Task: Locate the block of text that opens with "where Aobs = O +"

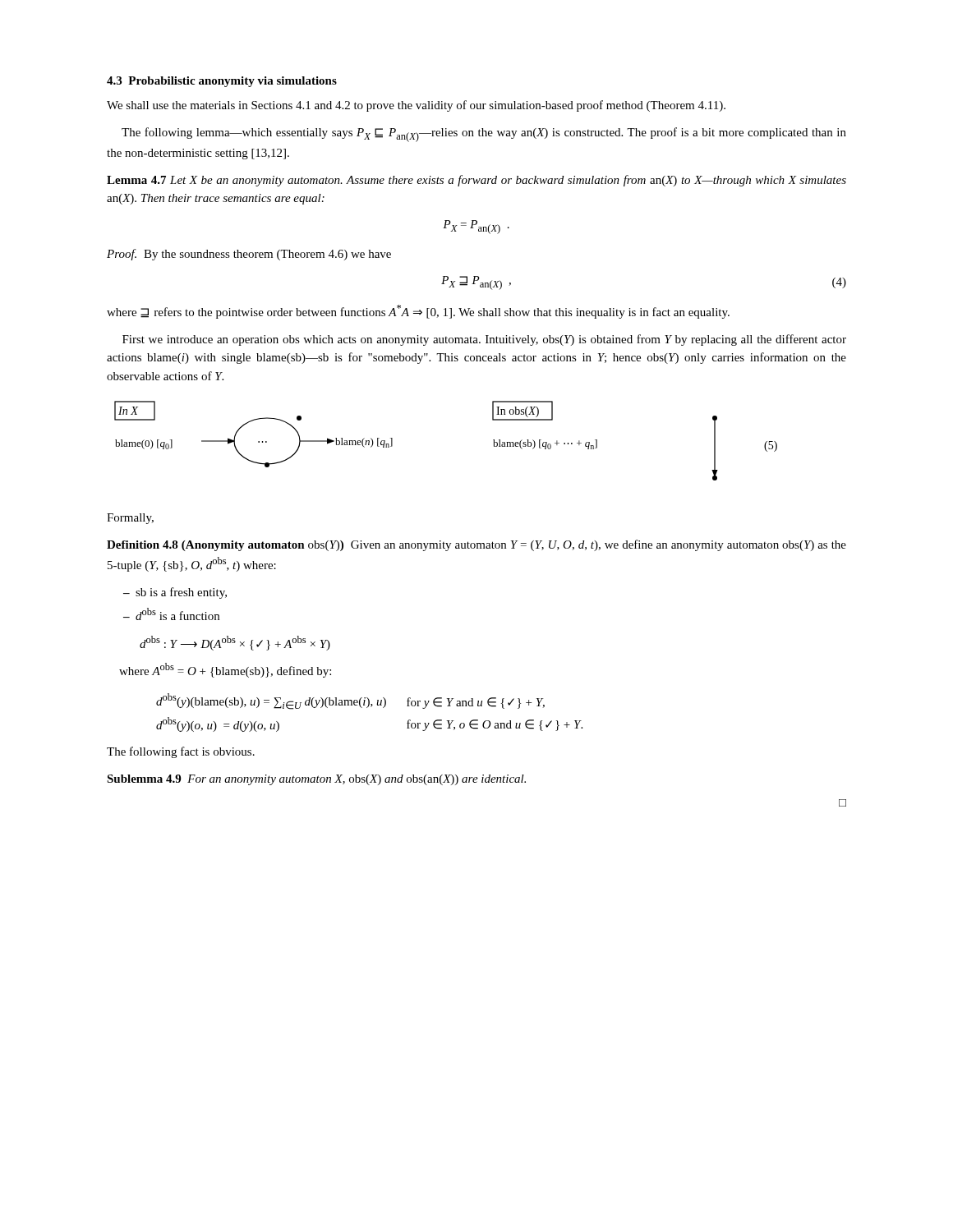Action: point(220,669)
